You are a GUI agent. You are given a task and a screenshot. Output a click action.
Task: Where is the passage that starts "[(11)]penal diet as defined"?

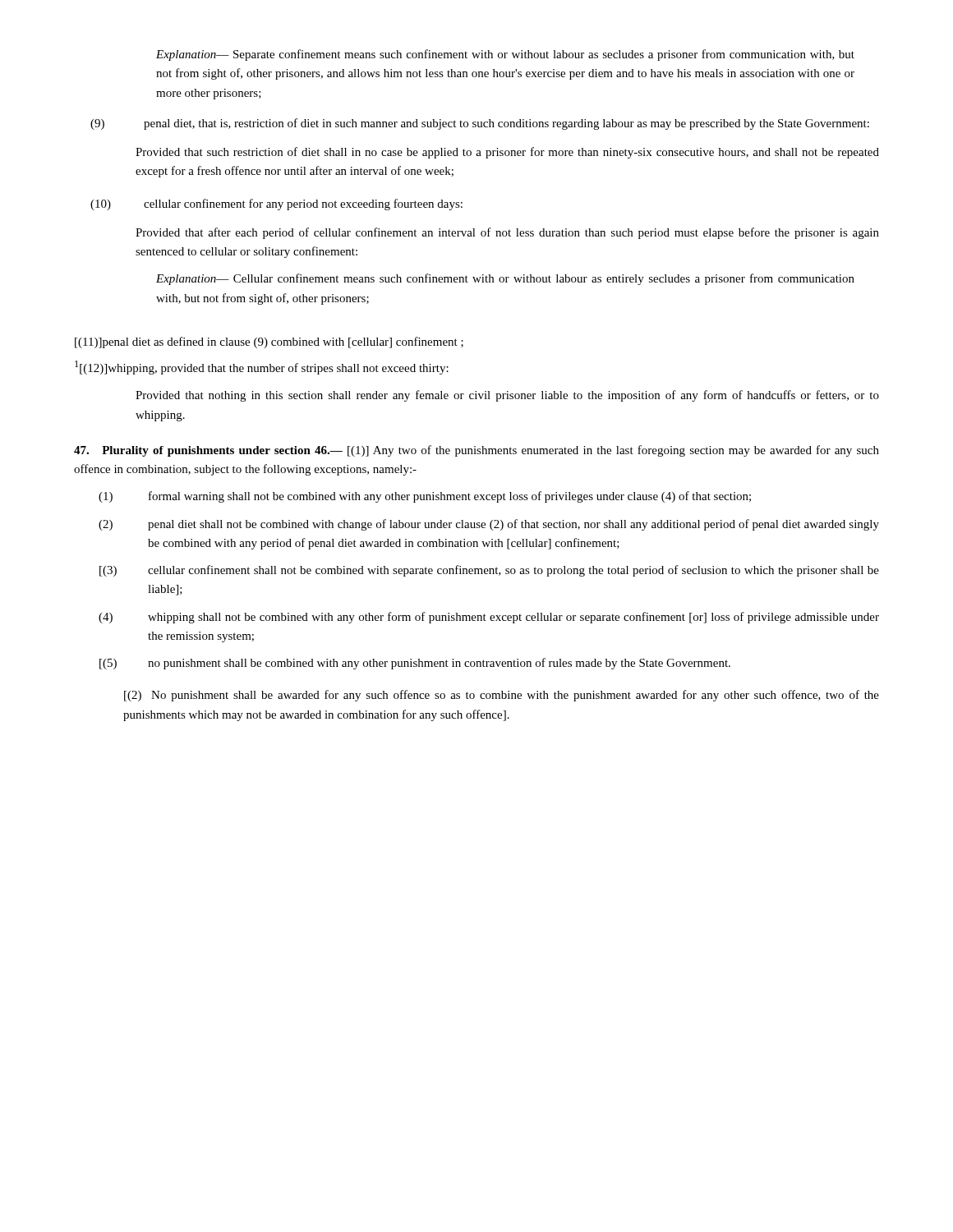pos(269,341)
